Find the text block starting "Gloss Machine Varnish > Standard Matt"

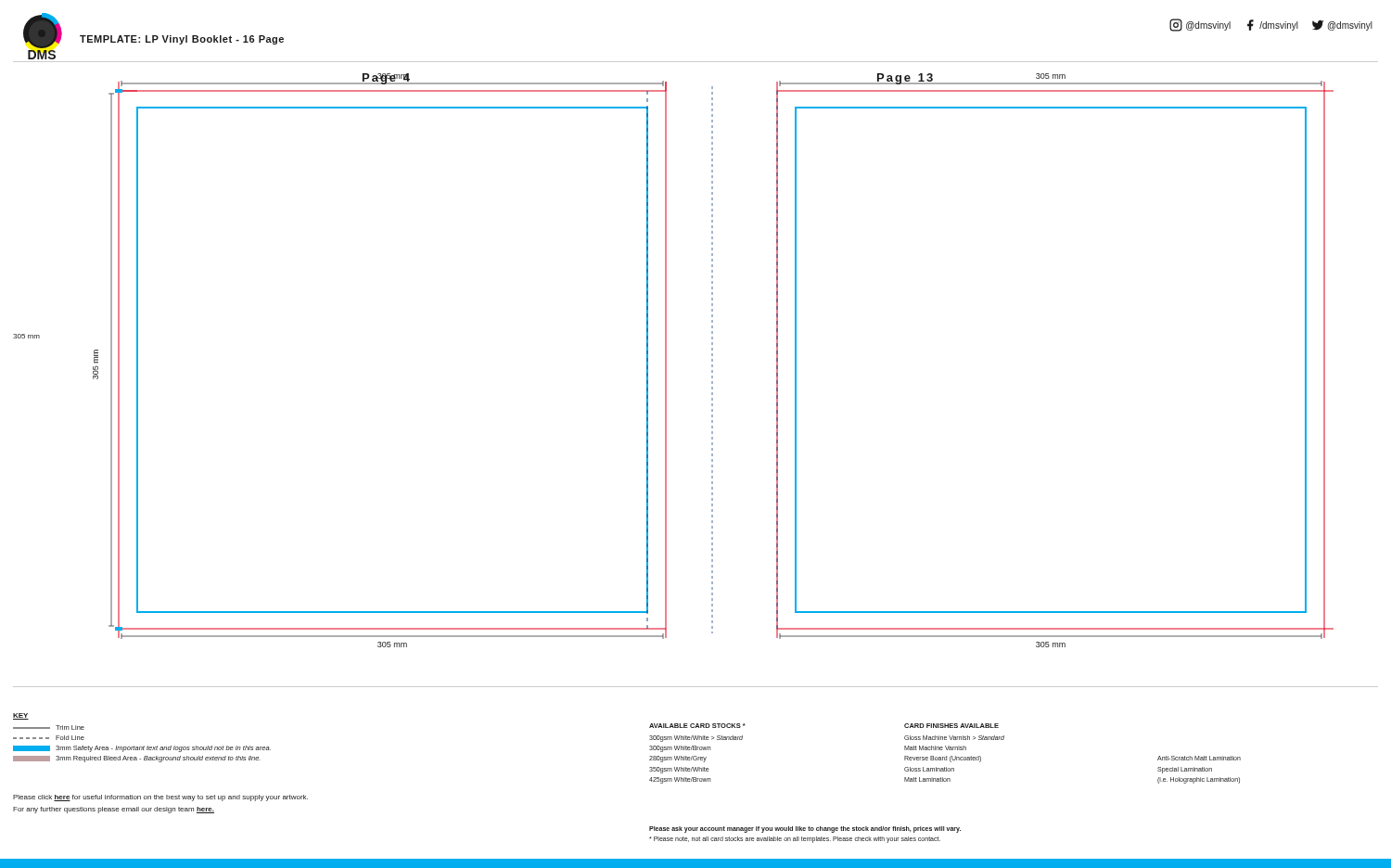(x=954, y=759)
